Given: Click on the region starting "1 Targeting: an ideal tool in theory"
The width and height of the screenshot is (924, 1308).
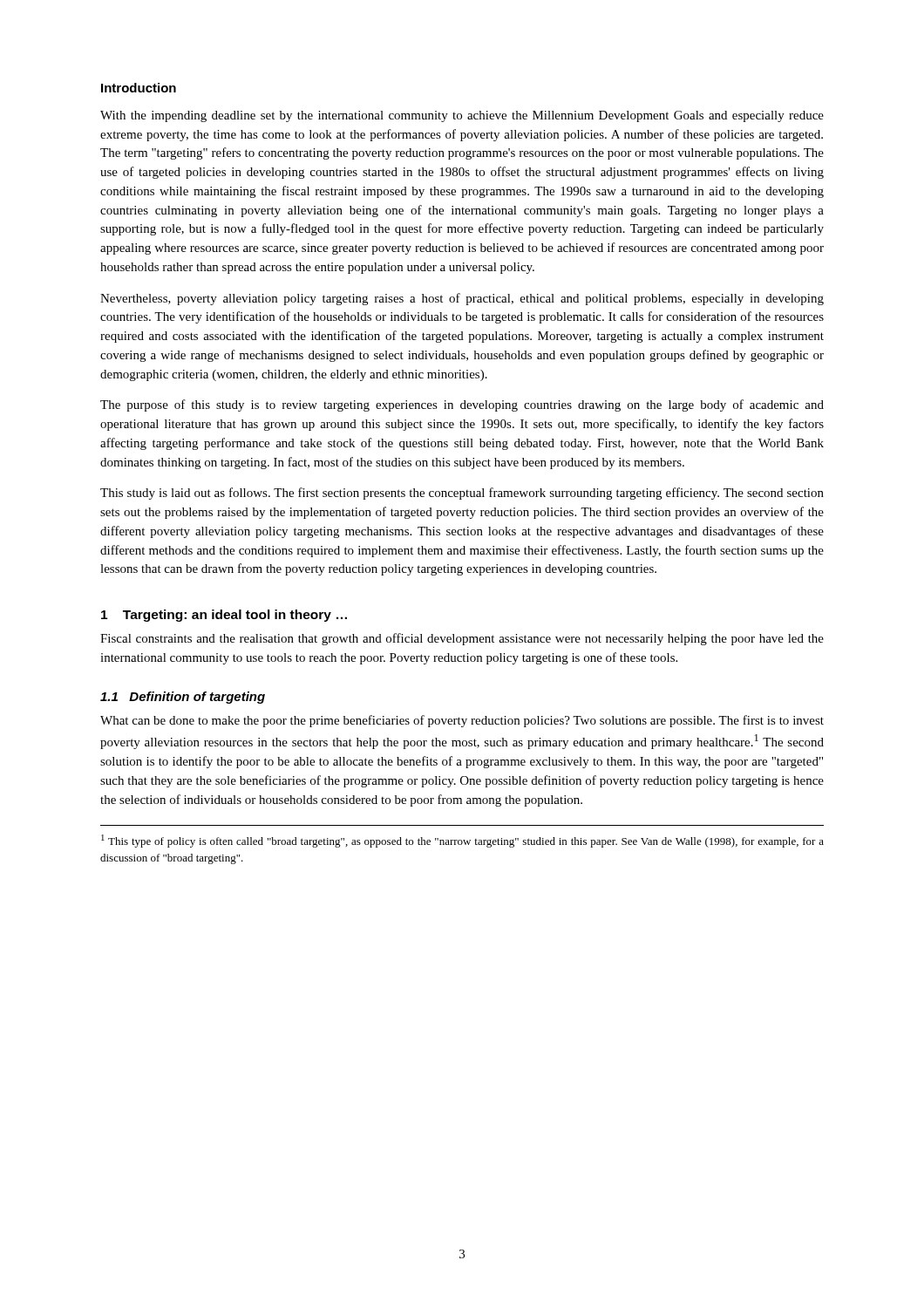Looking at the screenshot, I should point(224,614).
